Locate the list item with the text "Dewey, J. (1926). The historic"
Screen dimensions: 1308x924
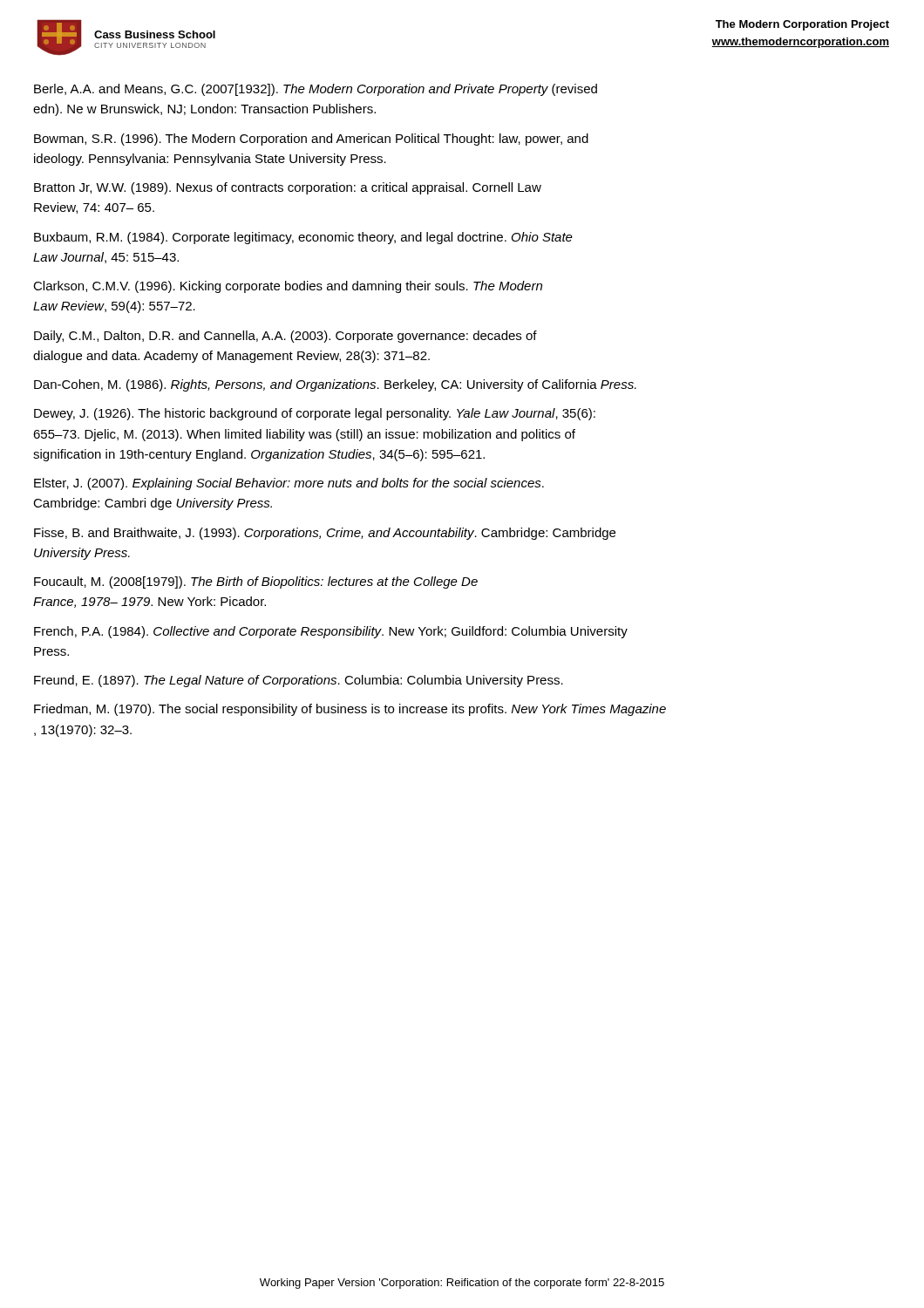[315, 433]
